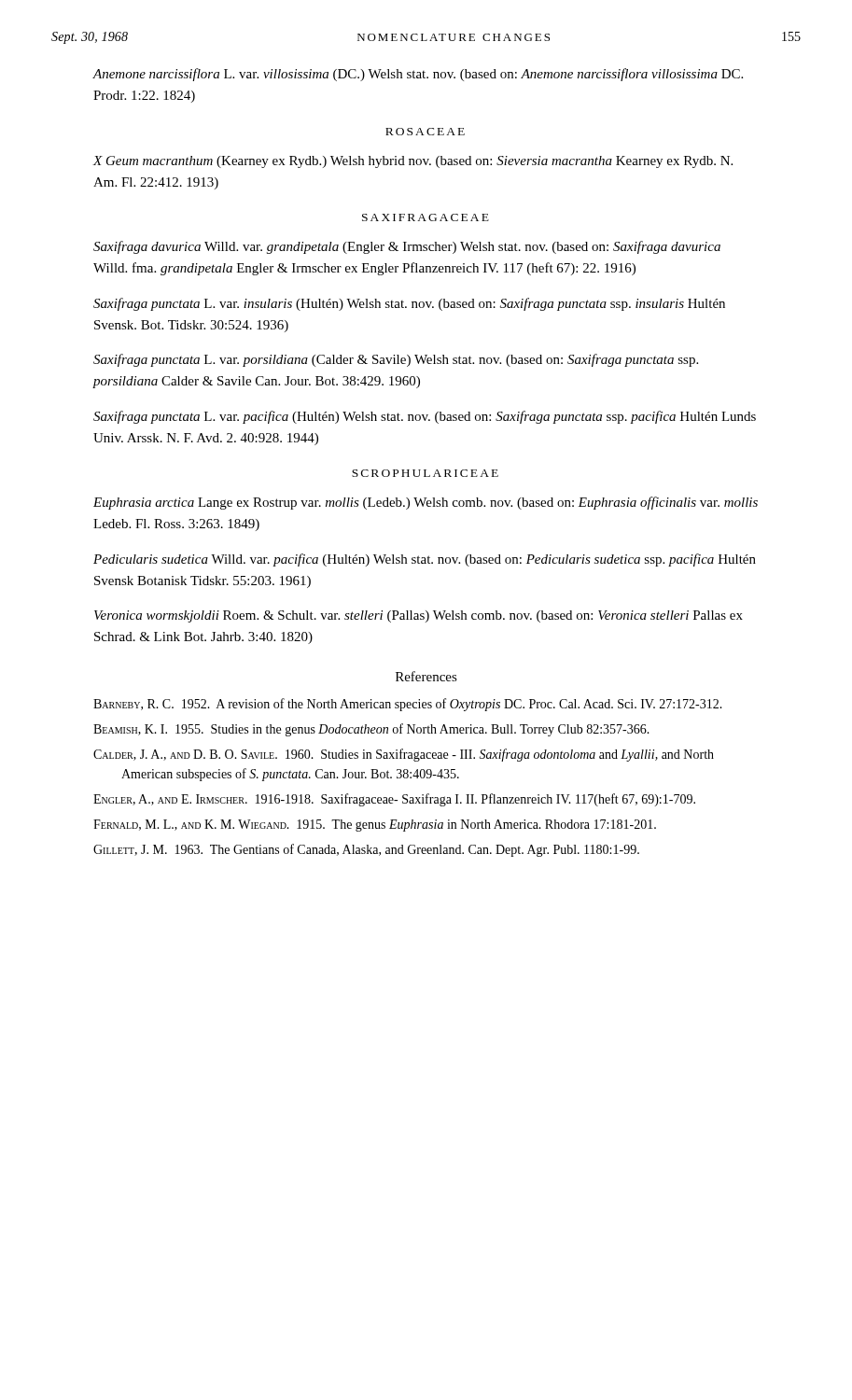Navigate to the text starting "Pedicularis sudetica Willd. var. pacifica (Hultén) Welsh stat."
852x1400 pixels.
(425, 569)
